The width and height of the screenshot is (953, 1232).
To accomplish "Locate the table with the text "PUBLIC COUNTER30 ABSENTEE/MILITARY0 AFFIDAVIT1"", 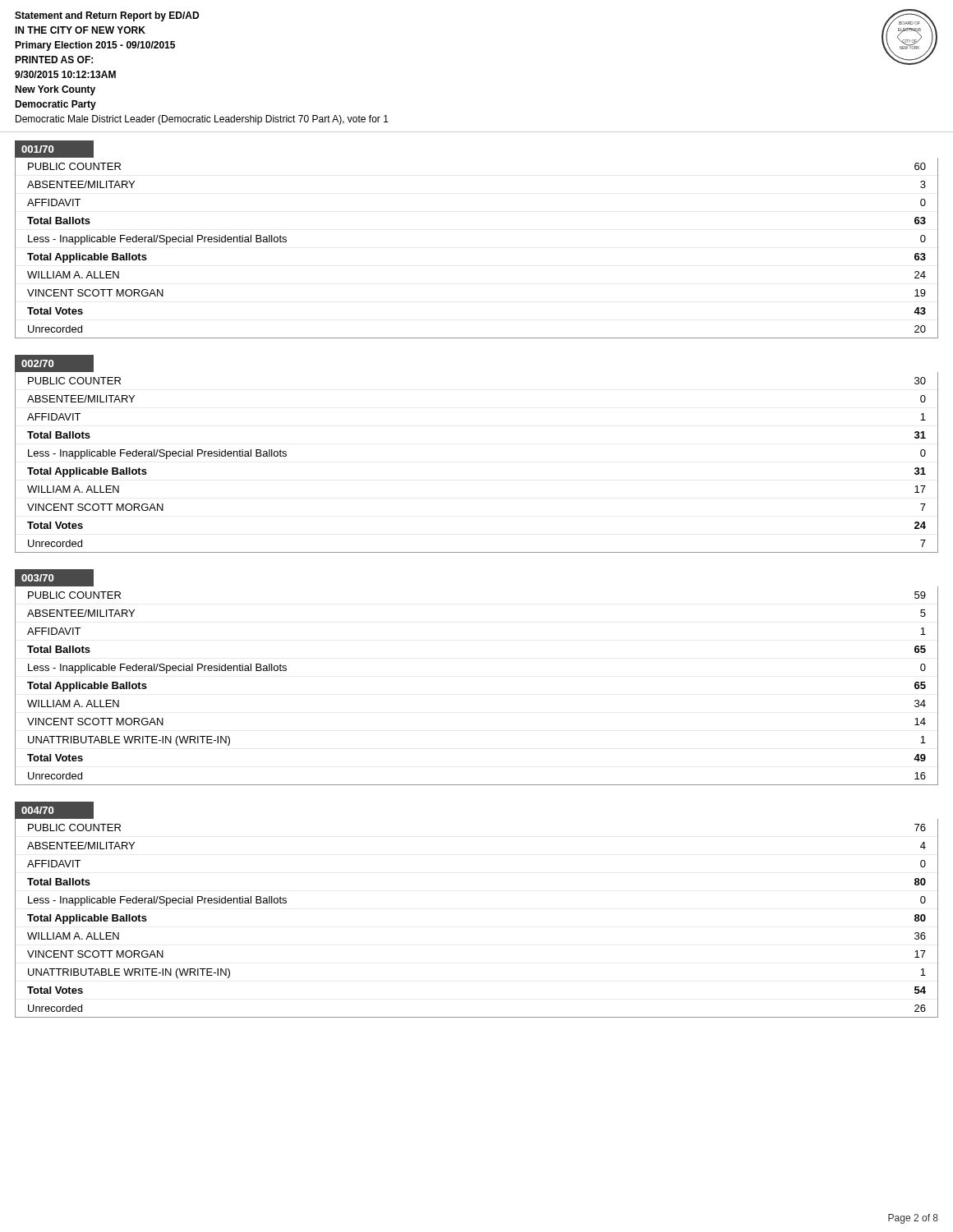I will click(x=476, y=462).
